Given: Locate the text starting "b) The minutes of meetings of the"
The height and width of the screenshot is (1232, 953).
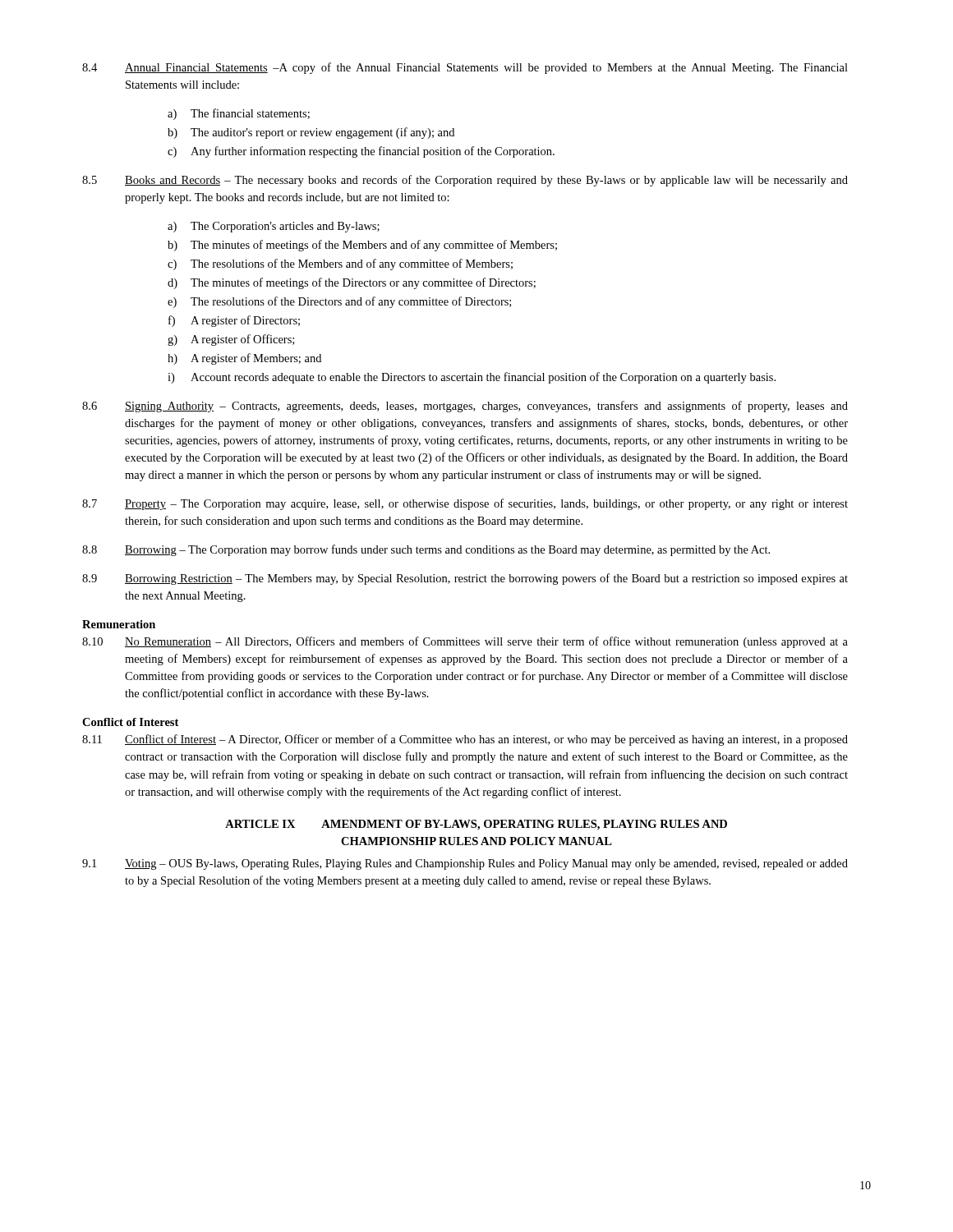Looking at the screenshot, I should [519, 245].
